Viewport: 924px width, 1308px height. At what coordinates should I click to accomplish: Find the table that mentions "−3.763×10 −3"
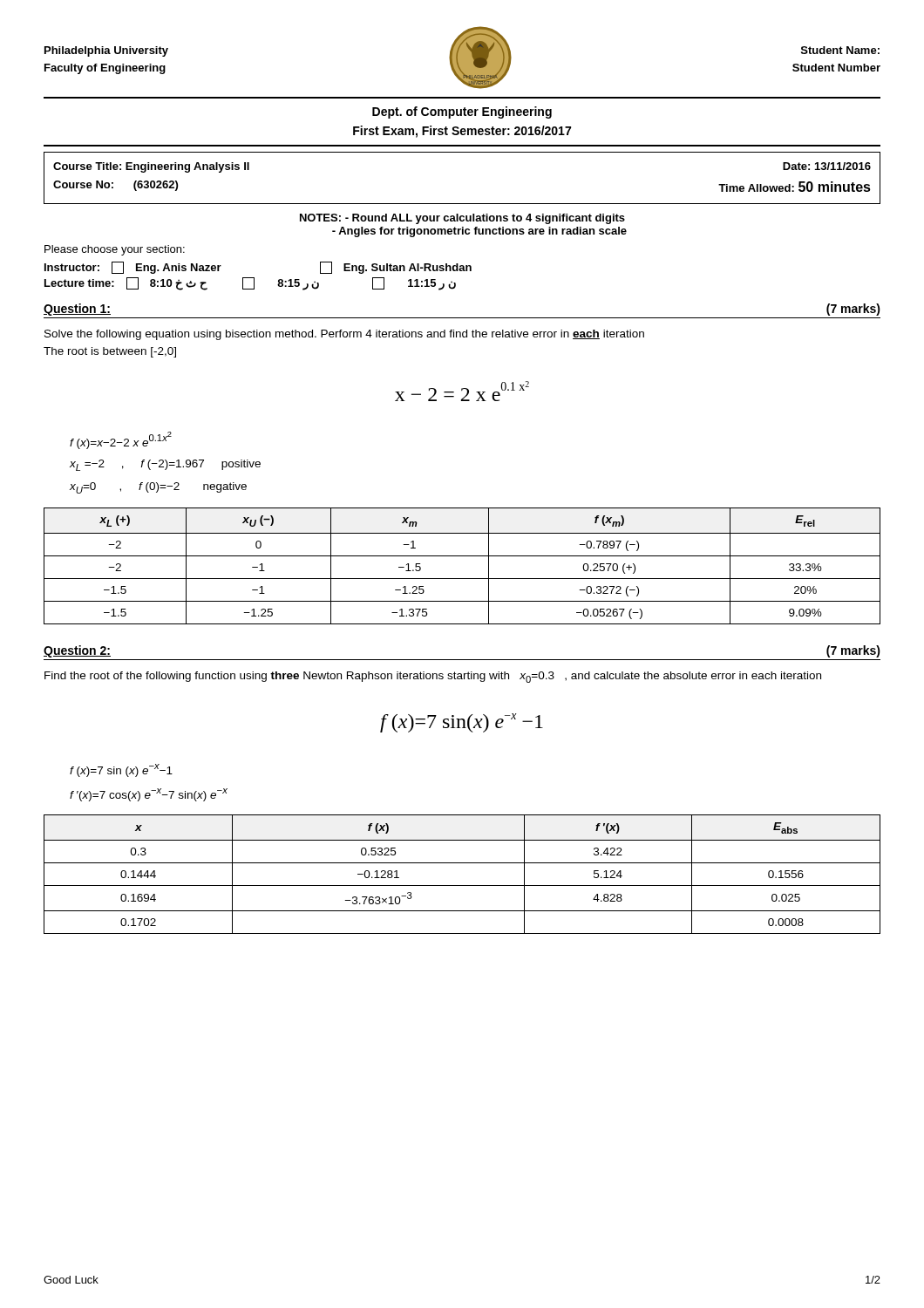click(x=462, y=874)
